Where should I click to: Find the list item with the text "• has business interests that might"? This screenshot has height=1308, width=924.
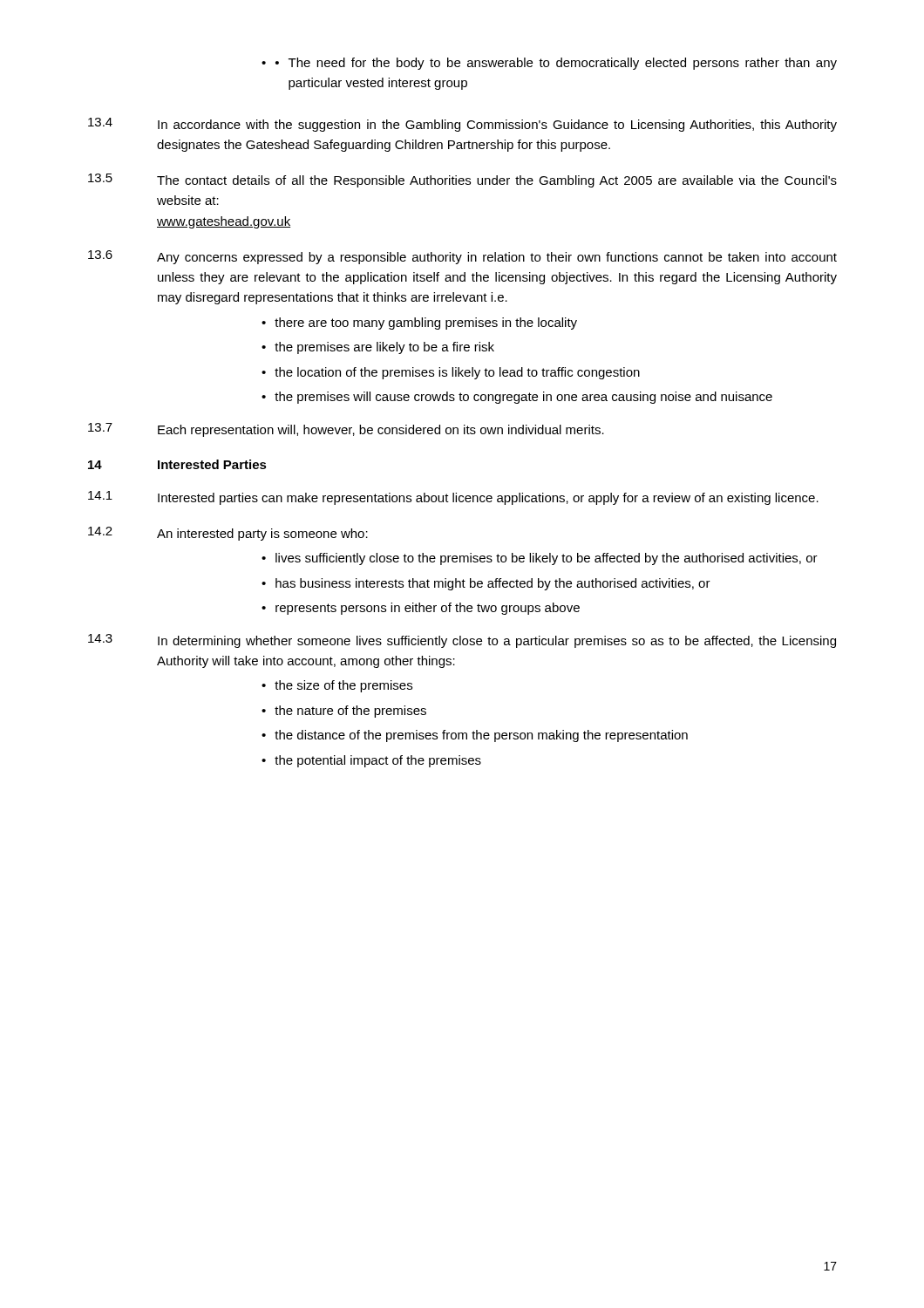pos(486,583)
